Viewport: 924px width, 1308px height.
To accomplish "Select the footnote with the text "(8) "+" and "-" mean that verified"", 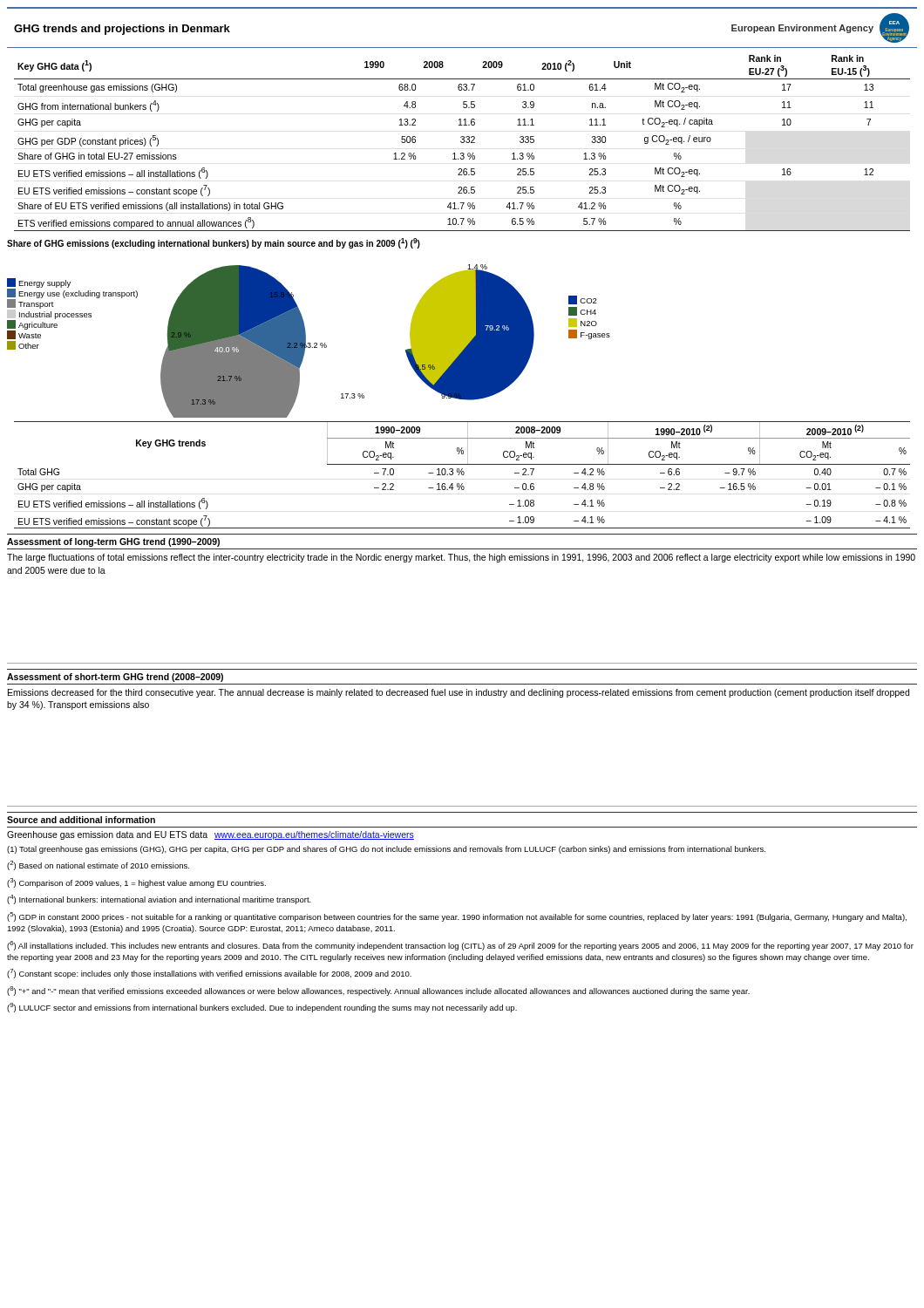I will coord(378,990).
